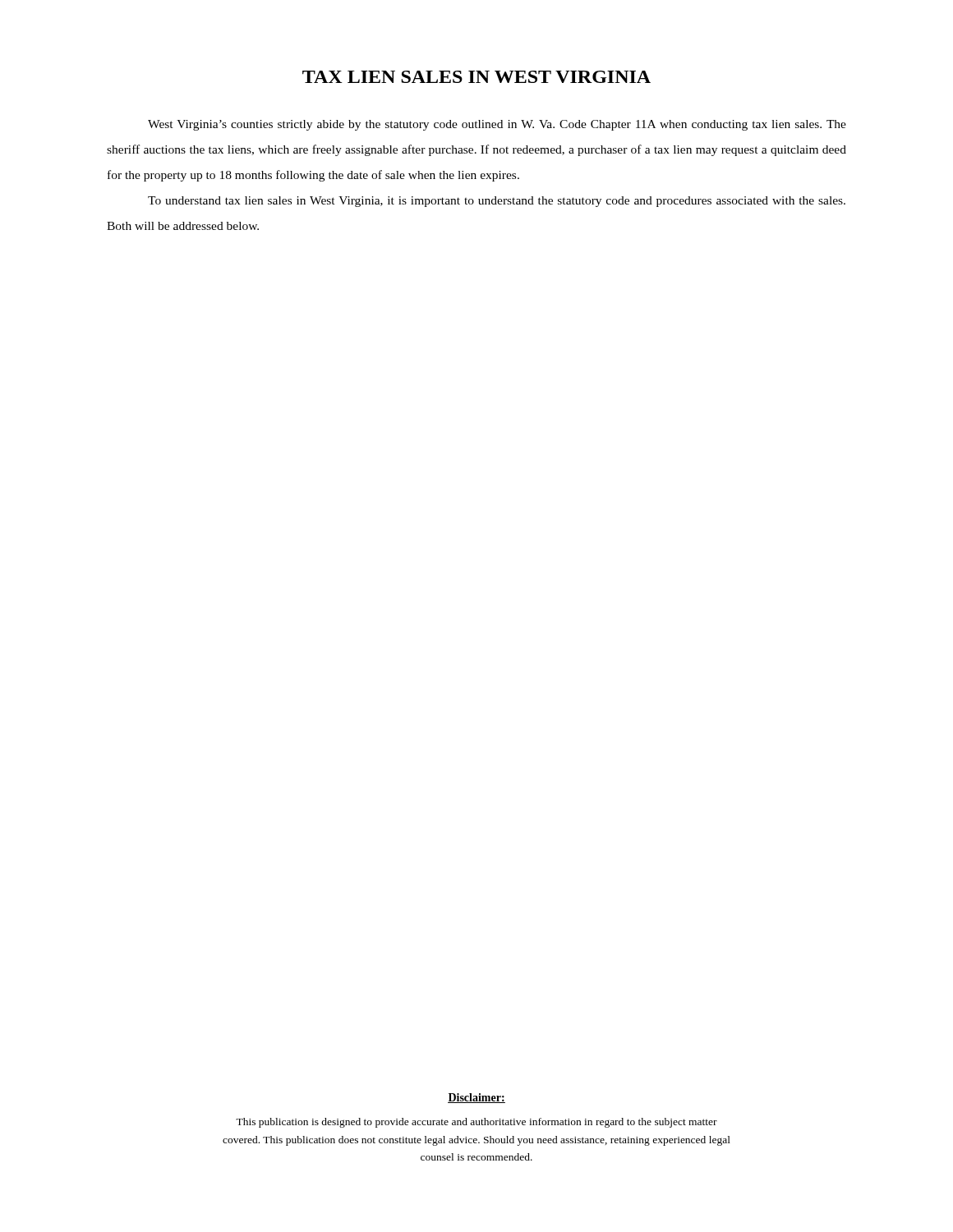Point to "TAX LIEN SALES IN WEST VIRGINIA"

476,77
